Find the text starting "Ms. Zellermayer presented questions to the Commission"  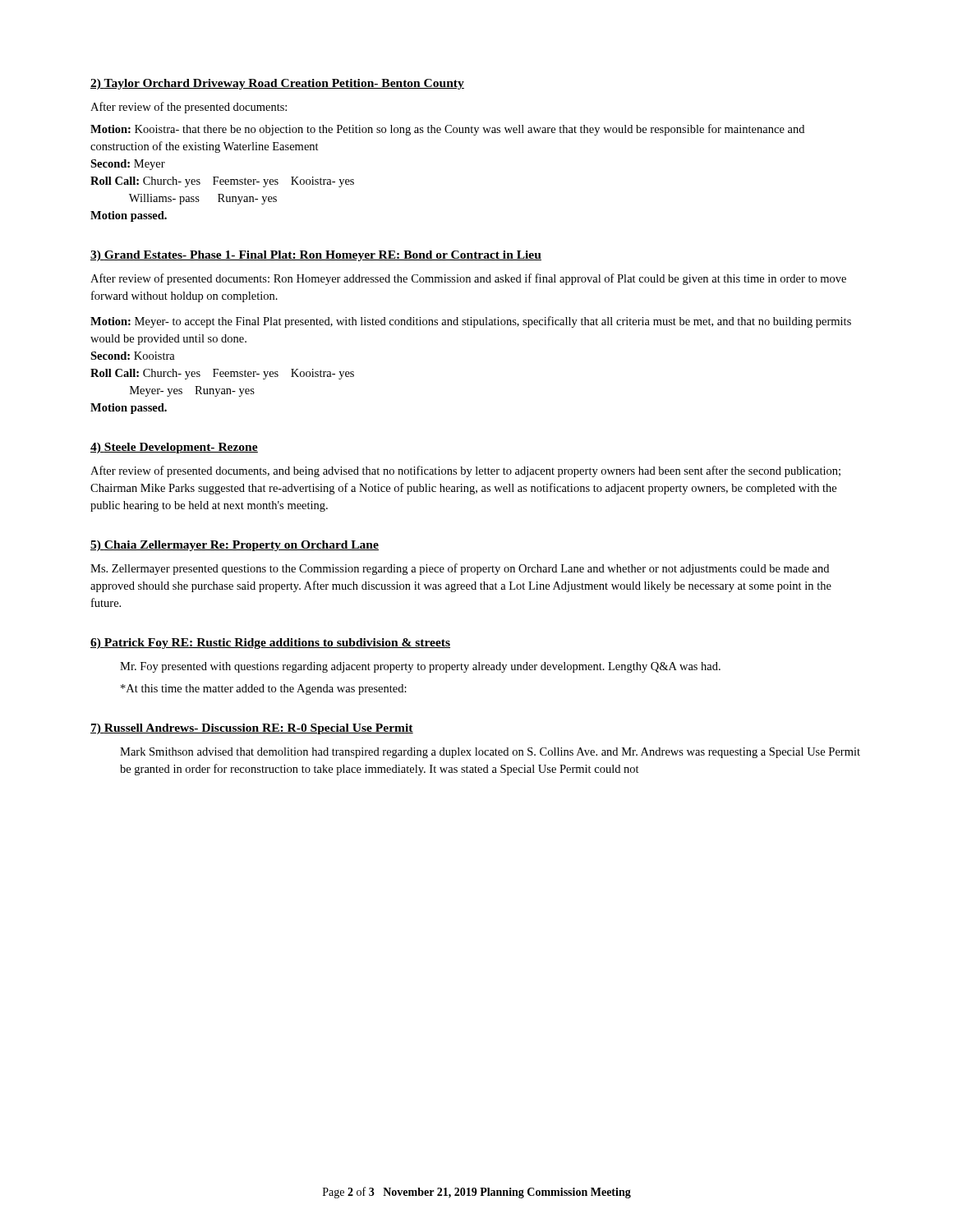461,586
